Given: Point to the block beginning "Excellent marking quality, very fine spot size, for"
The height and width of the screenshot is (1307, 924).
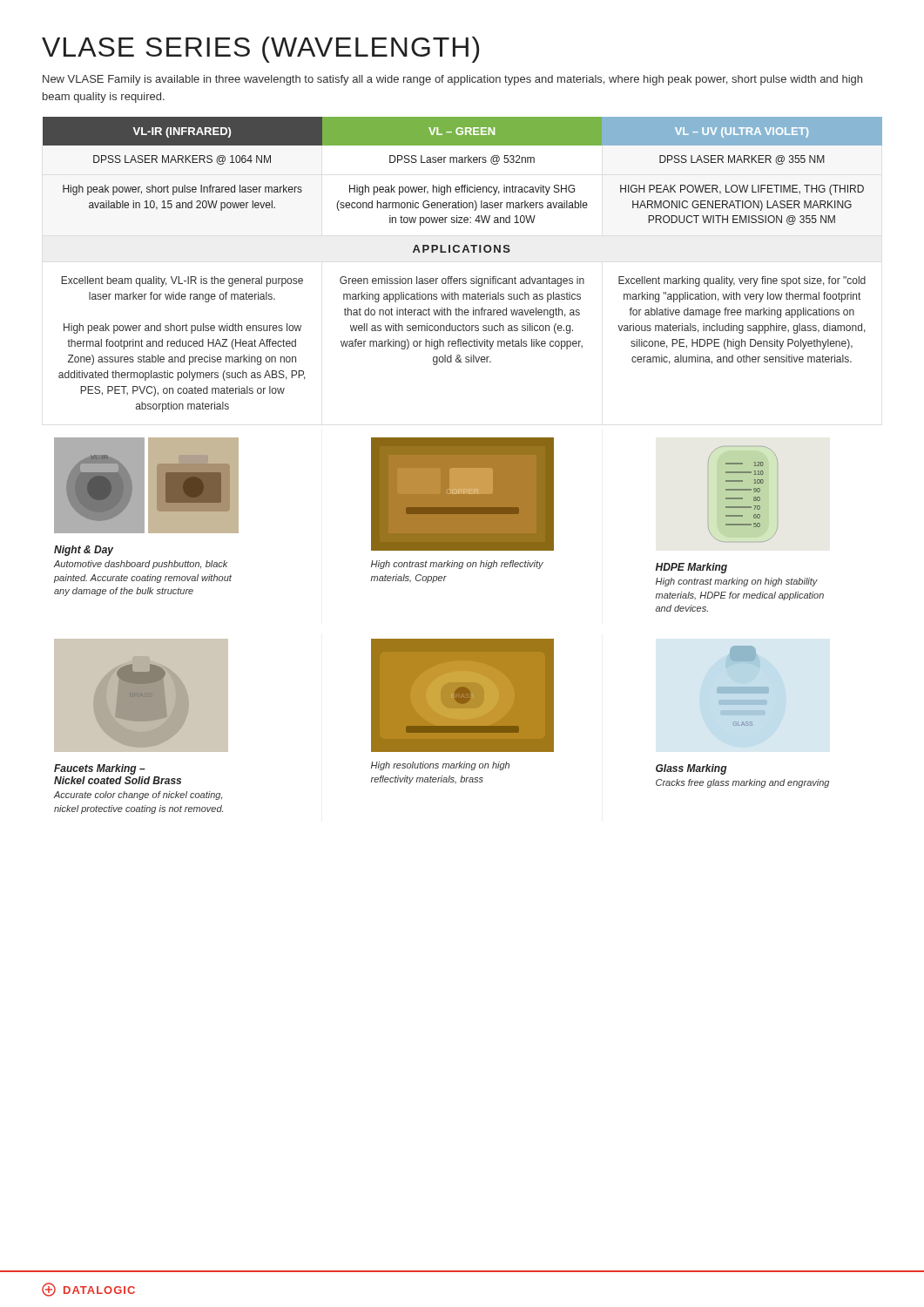Looking at the screenshot, I should point(742,319).
